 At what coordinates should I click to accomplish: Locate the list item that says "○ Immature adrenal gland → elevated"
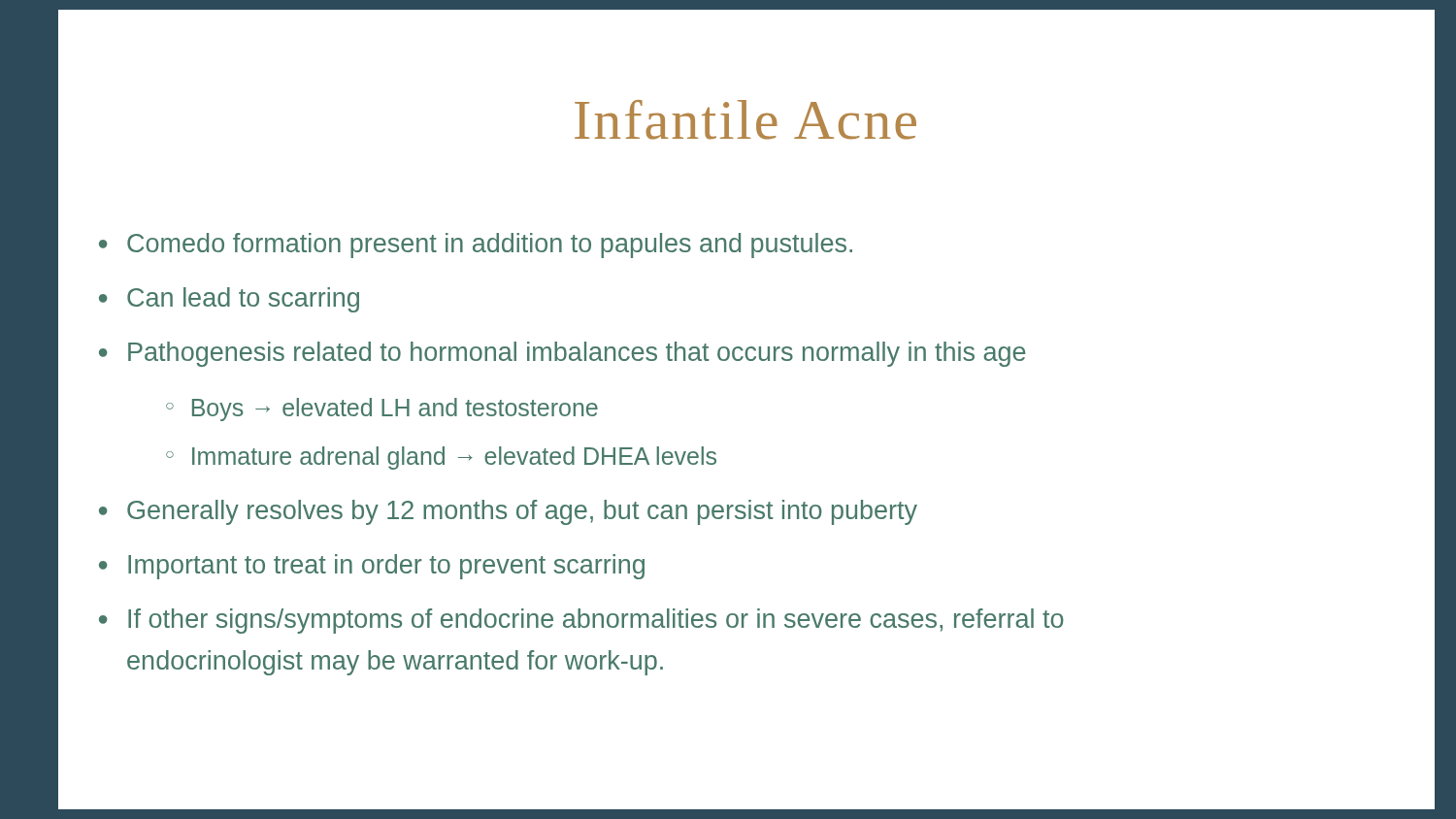coord(441,456)
